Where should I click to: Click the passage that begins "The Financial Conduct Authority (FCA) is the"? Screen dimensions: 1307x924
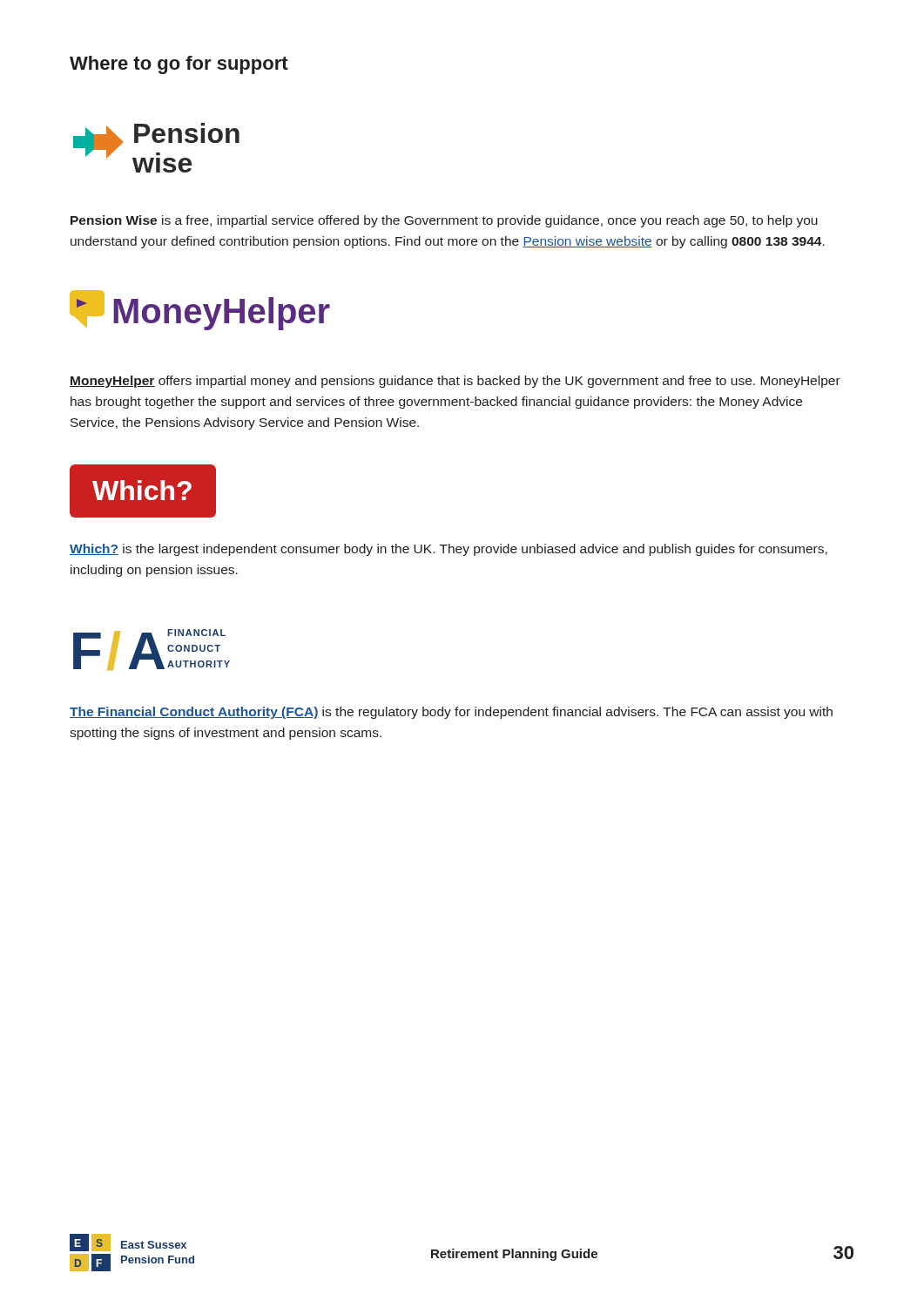click(452, 722)
